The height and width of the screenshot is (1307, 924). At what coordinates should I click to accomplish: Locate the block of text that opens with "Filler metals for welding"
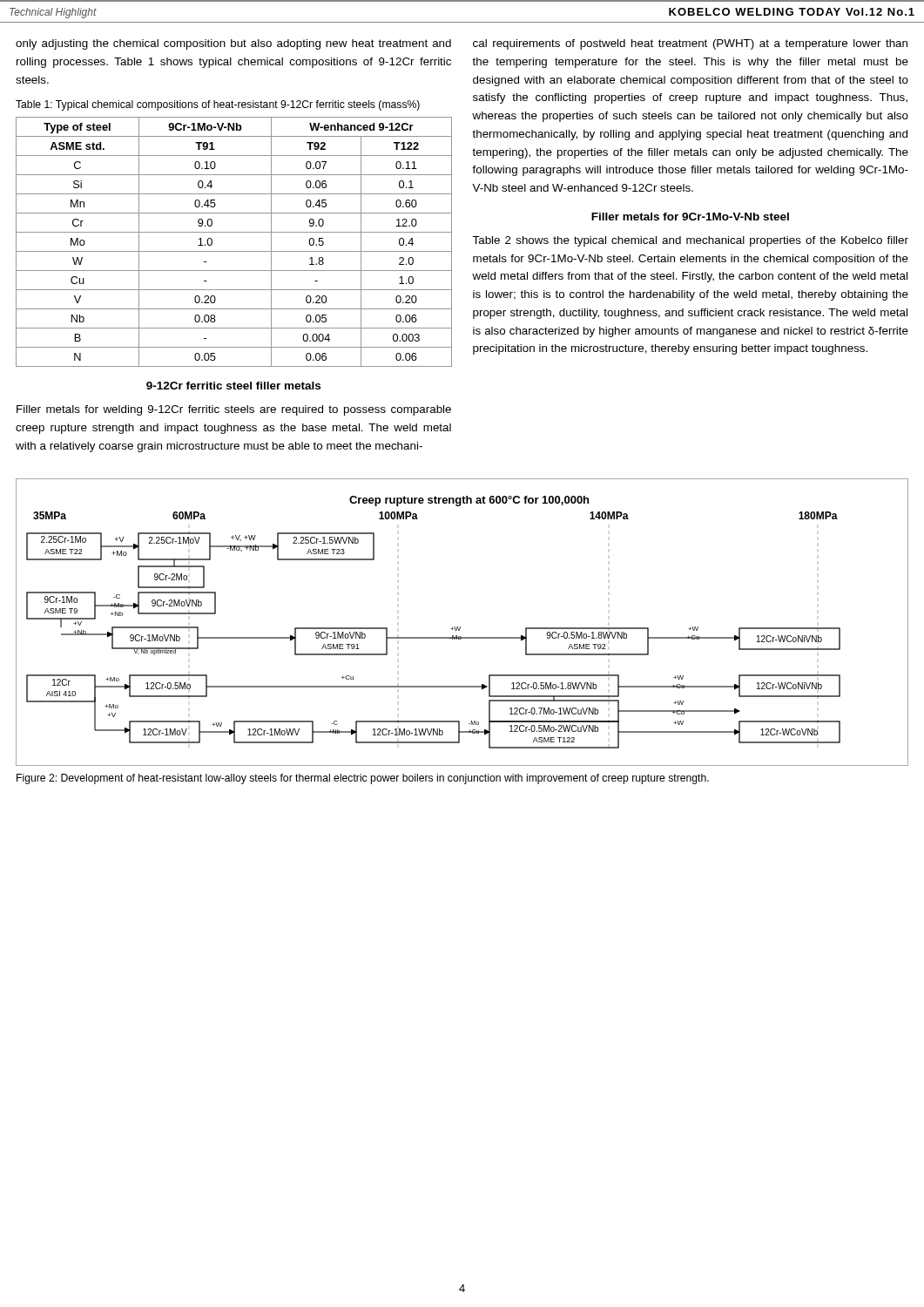pyautogui.click(x=234, y=427)
